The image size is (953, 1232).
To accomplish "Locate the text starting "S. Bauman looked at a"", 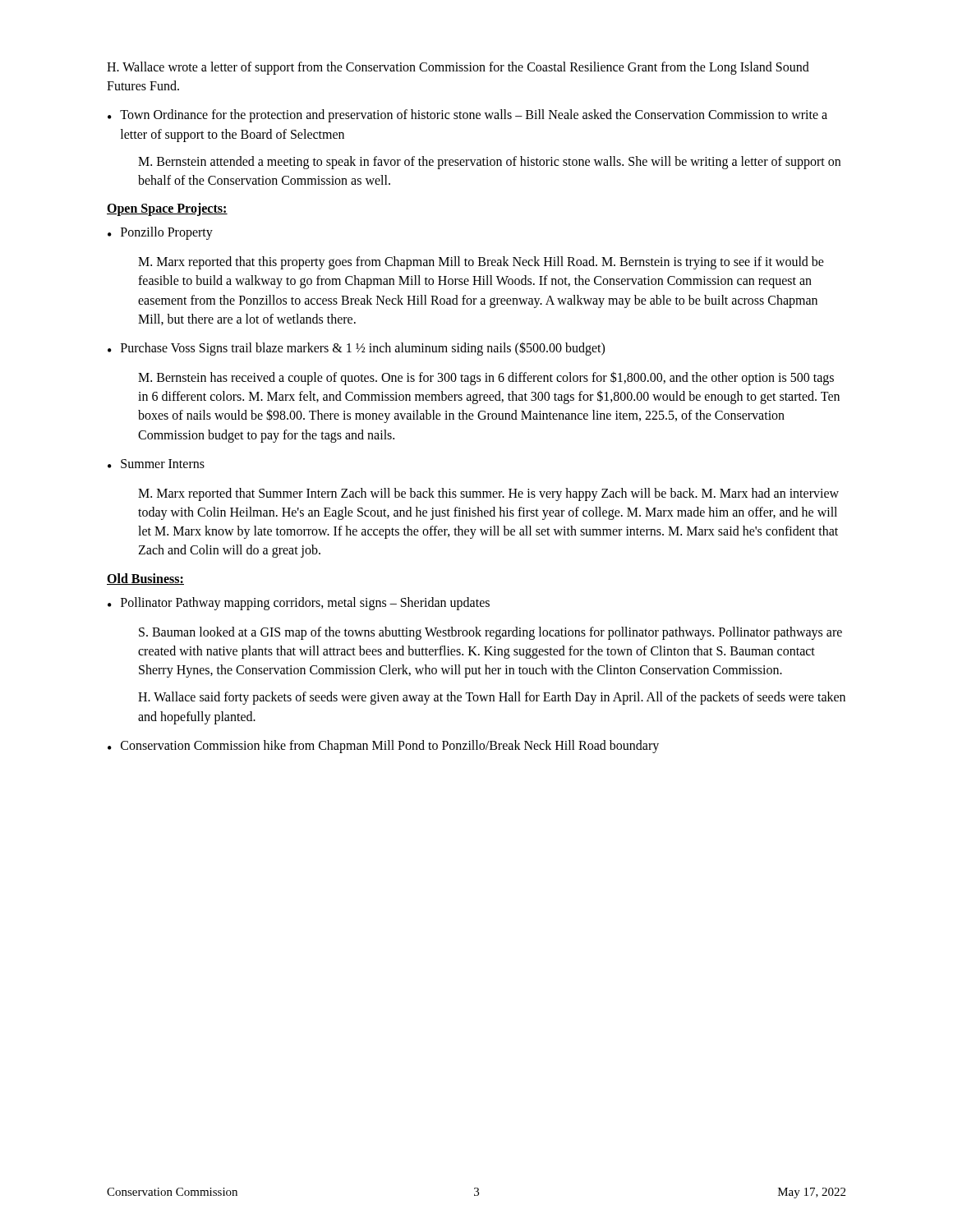I will [490, 651].
